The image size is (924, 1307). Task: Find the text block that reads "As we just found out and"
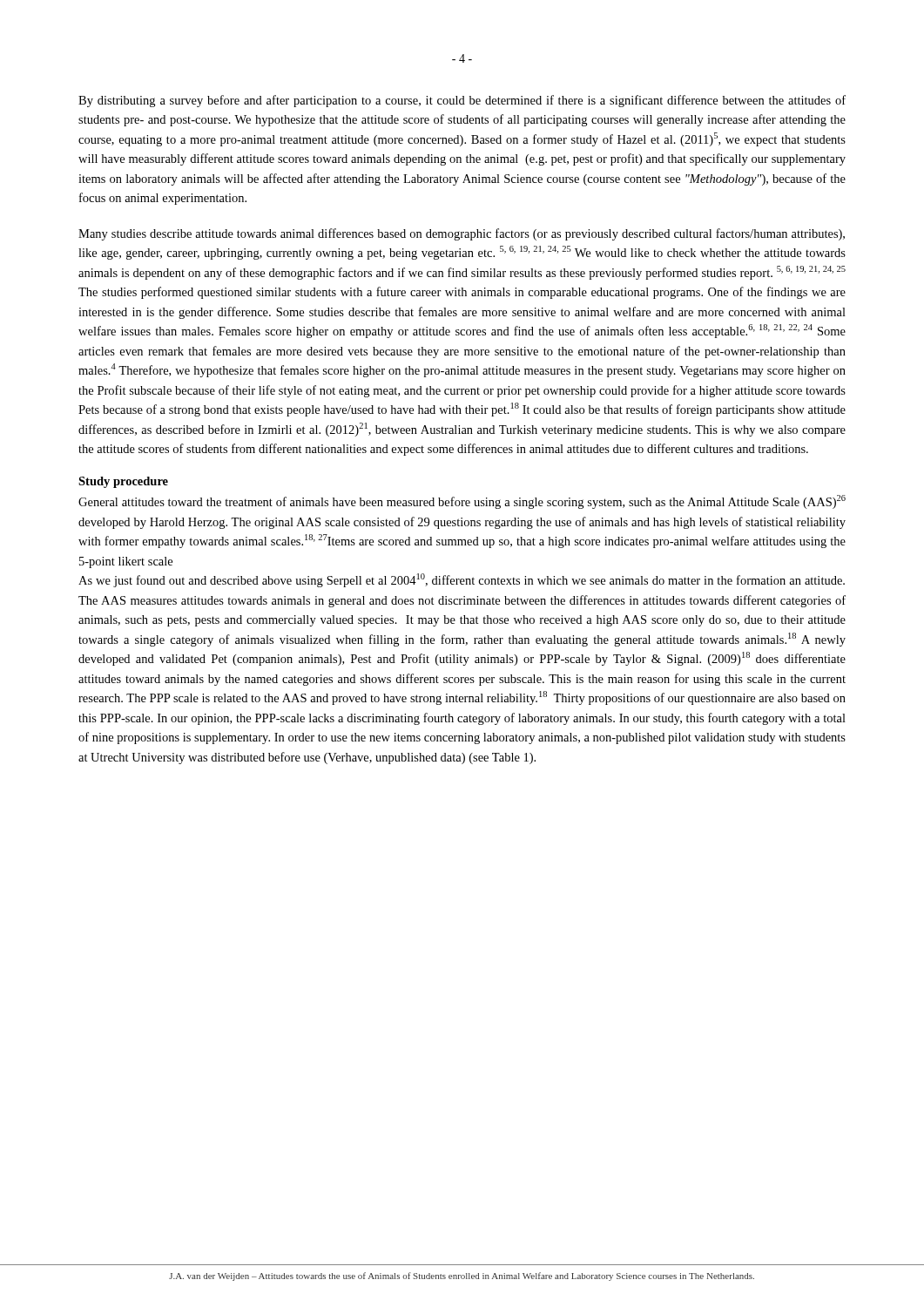(x=462, y=668)
